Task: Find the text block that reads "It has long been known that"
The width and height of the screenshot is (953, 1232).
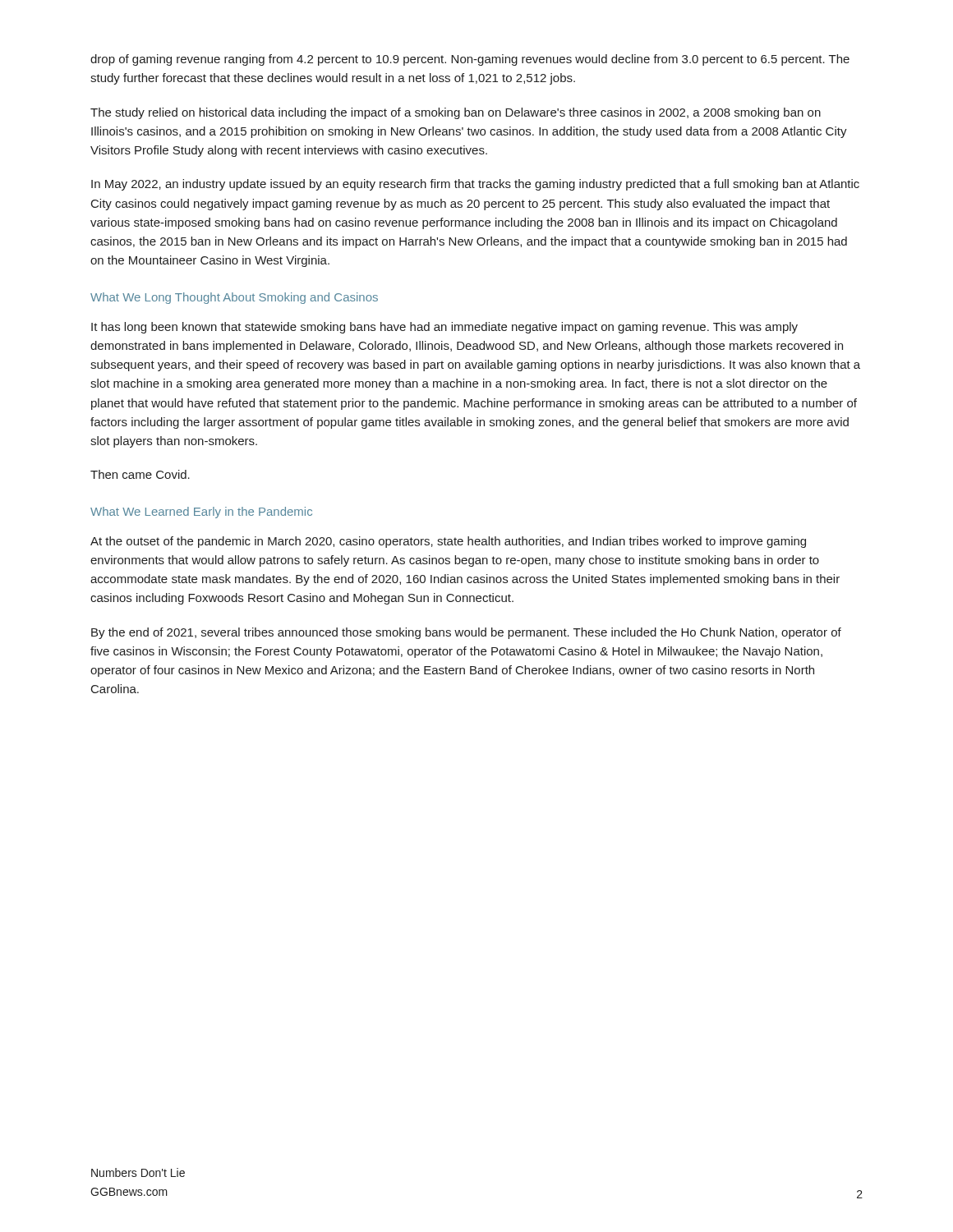Action: coord(476,383)
